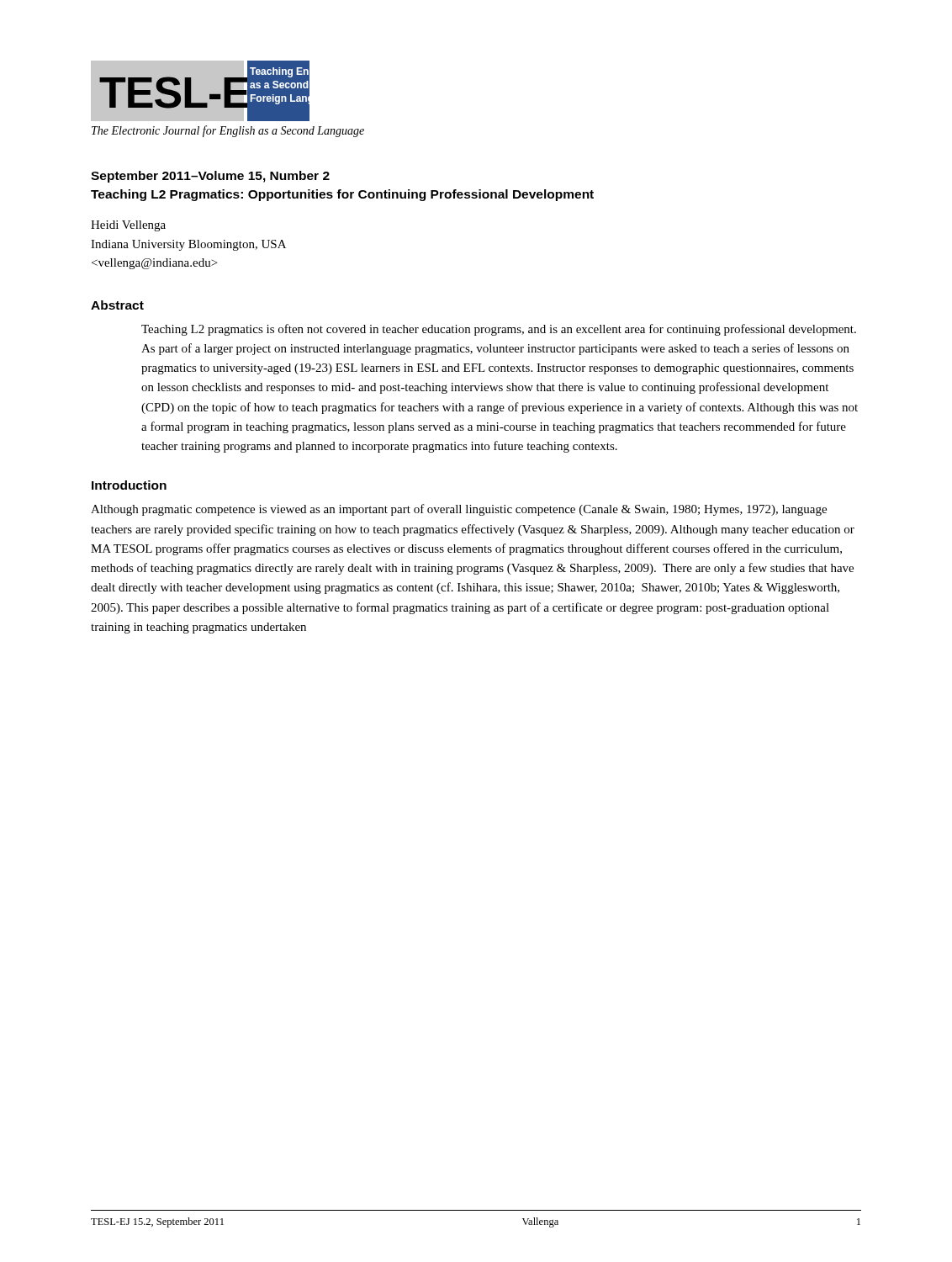Navigate to the text starting "Teaching L2 Pragmatics: Opportunities for Continuing Professional"

click(x=342, y=194)
